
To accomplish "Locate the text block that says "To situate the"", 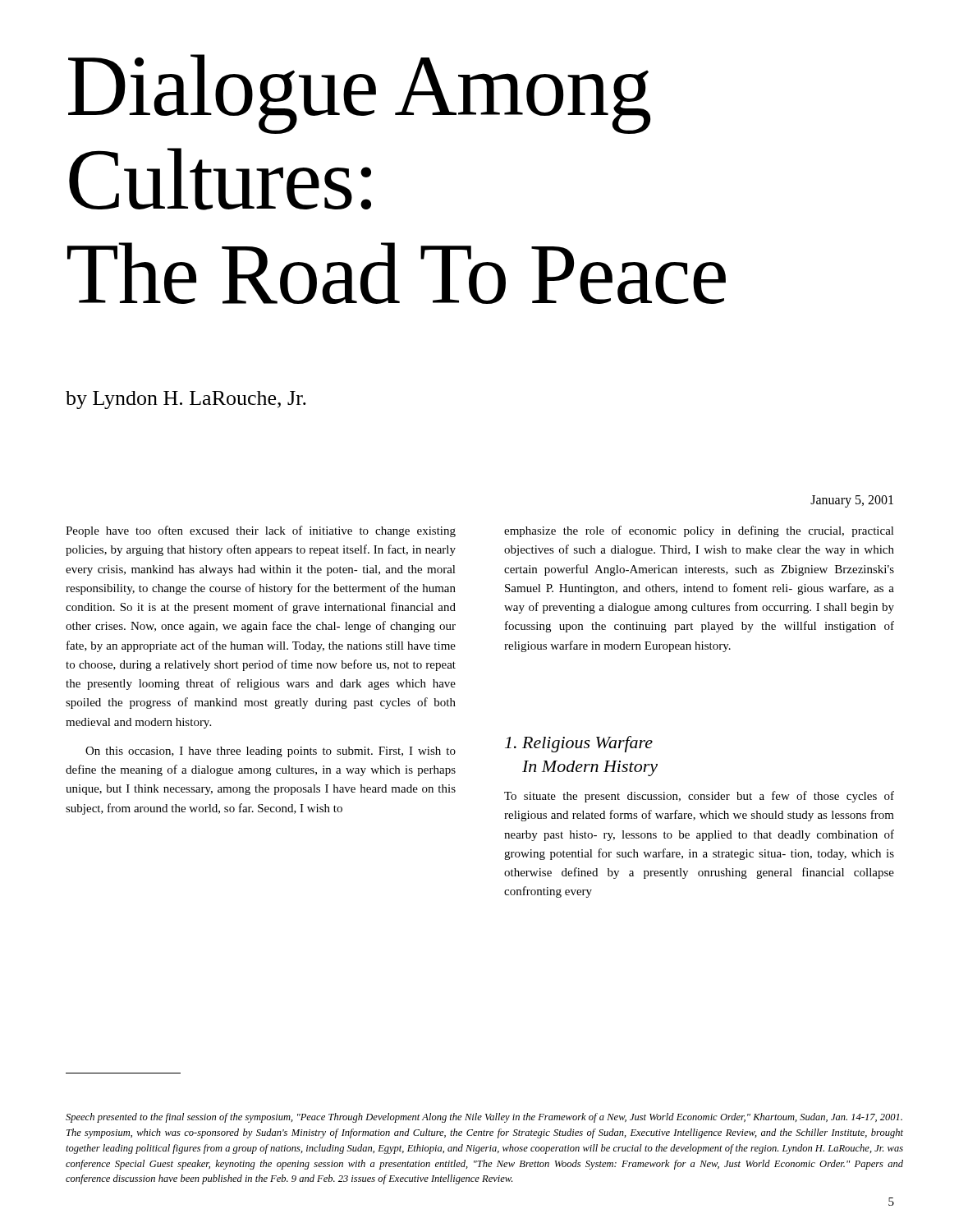I will (x=699, y=844).
